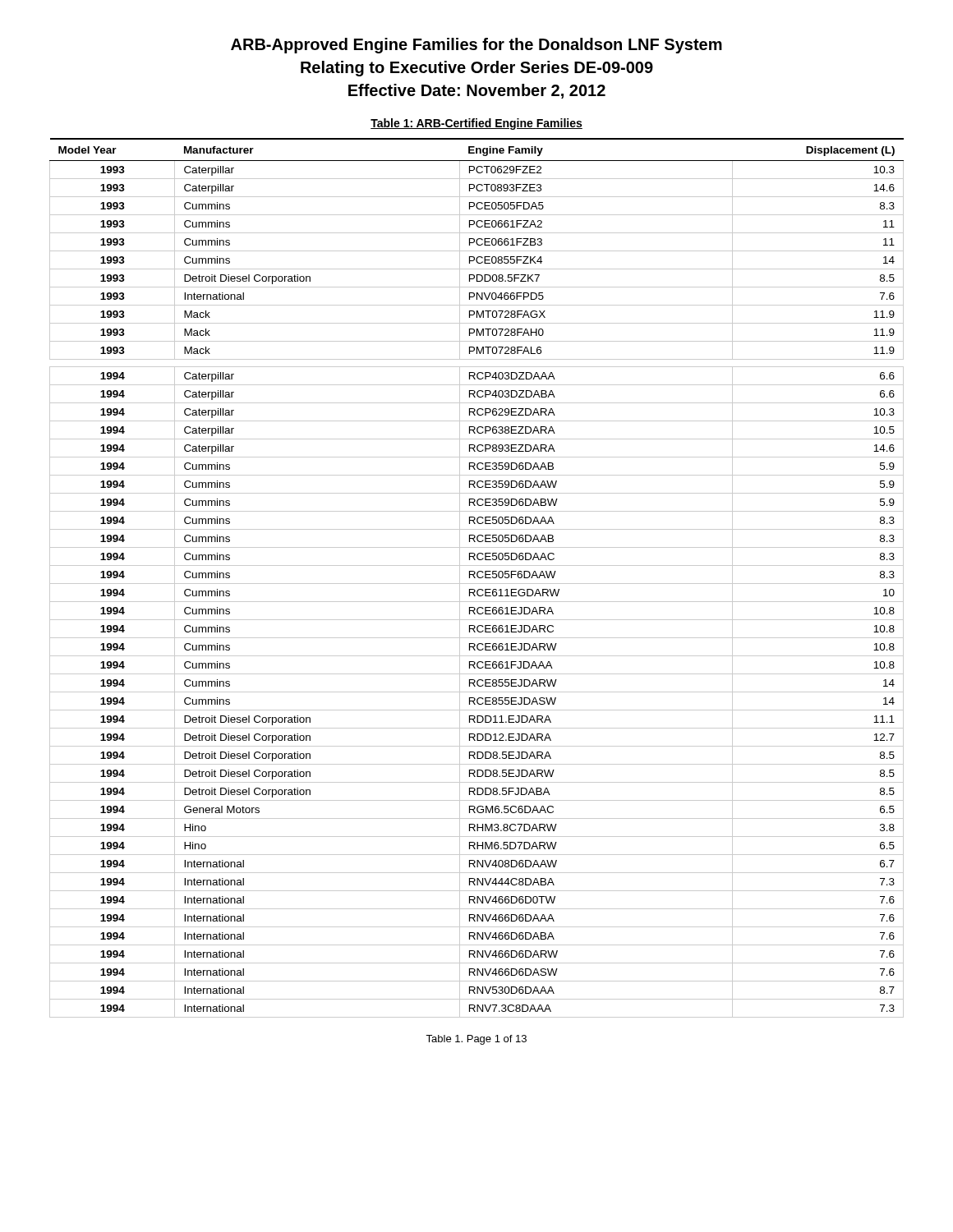Select the block starting "Table 1: ARB-Certified Engine"

tap(476, 123)
